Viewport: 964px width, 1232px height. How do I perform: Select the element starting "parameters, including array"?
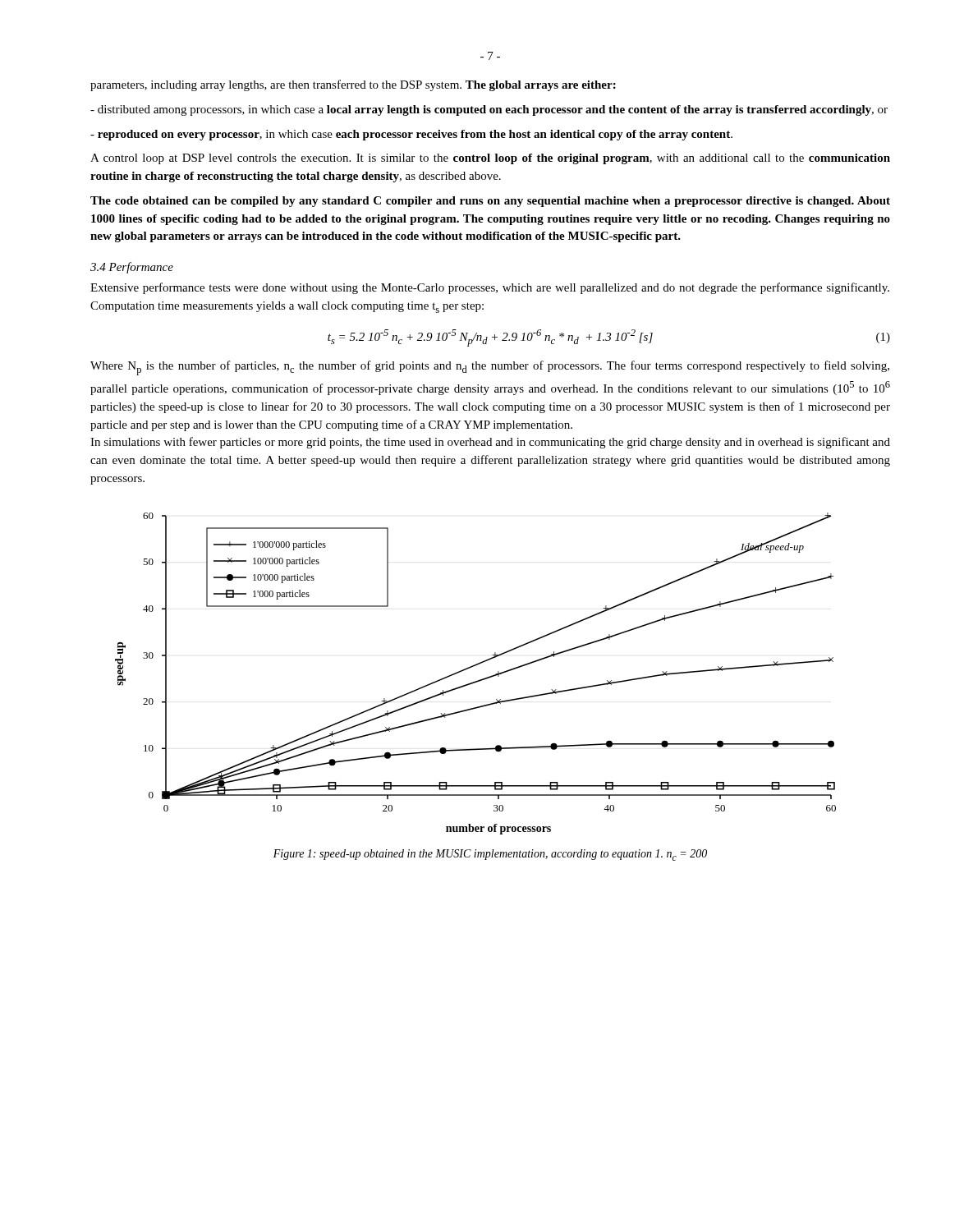(x=490, y=85)
